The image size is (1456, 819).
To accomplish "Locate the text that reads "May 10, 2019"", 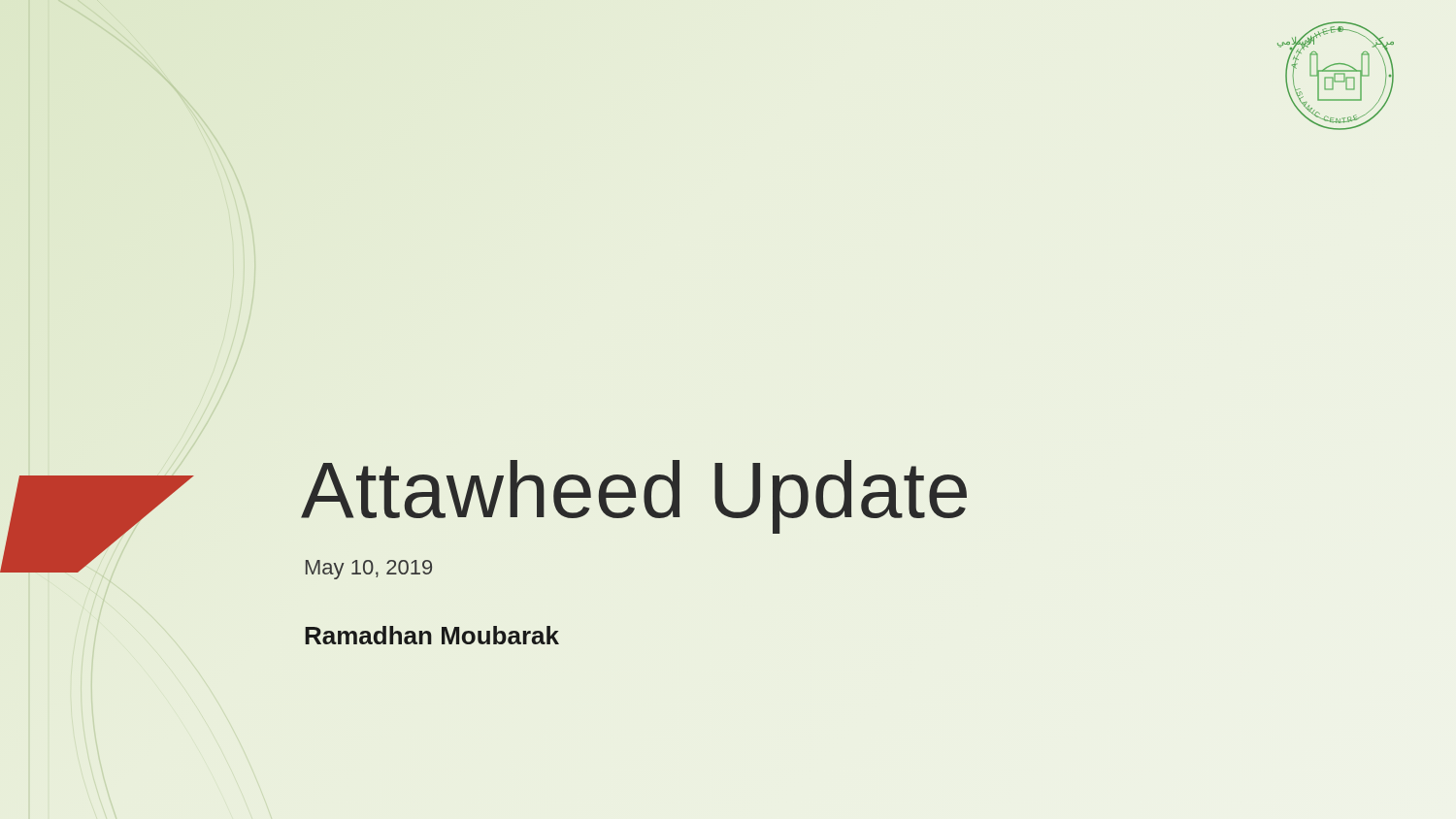I will coord(369,567).
